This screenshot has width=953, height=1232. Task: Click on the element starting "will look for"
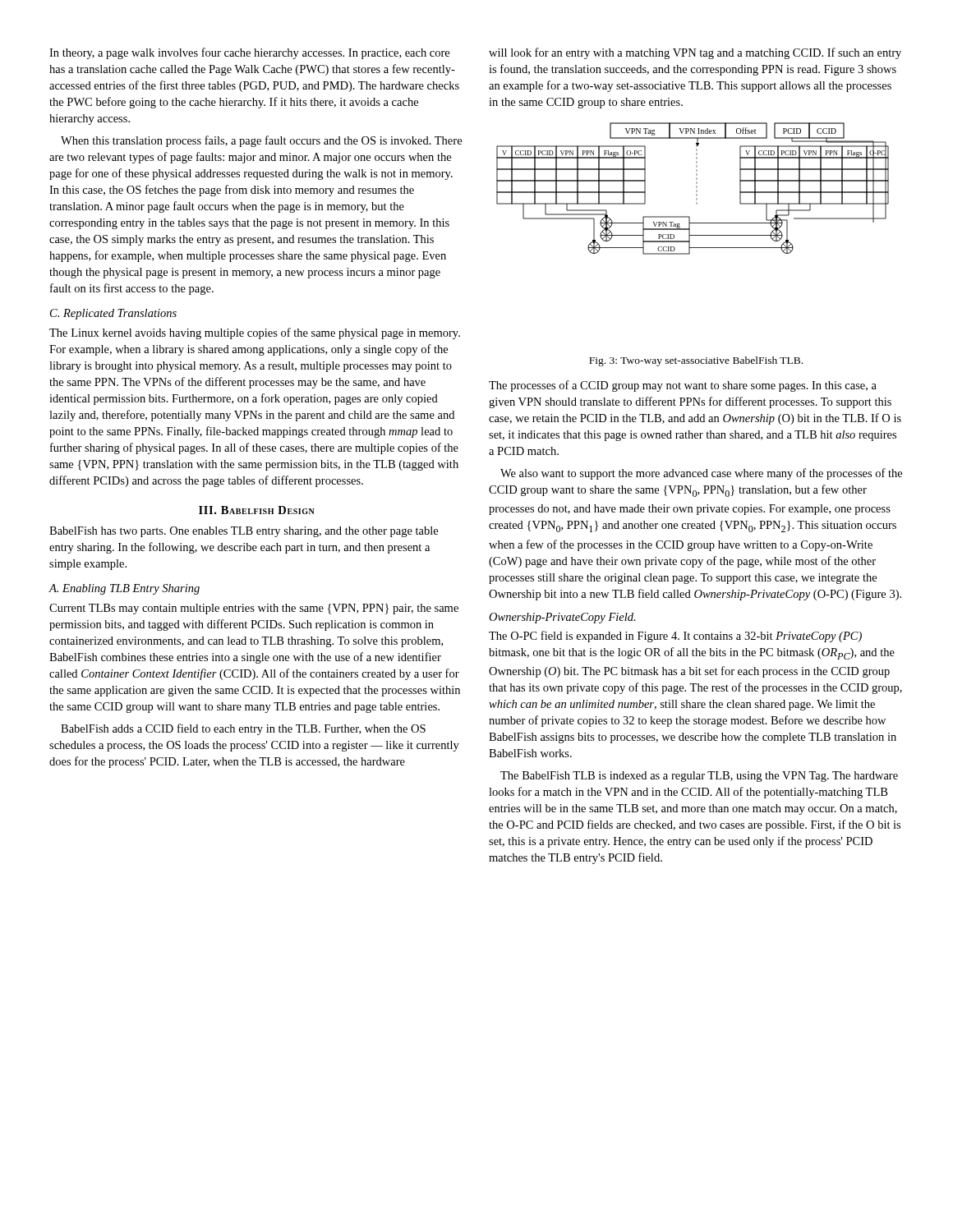[696, 77]
